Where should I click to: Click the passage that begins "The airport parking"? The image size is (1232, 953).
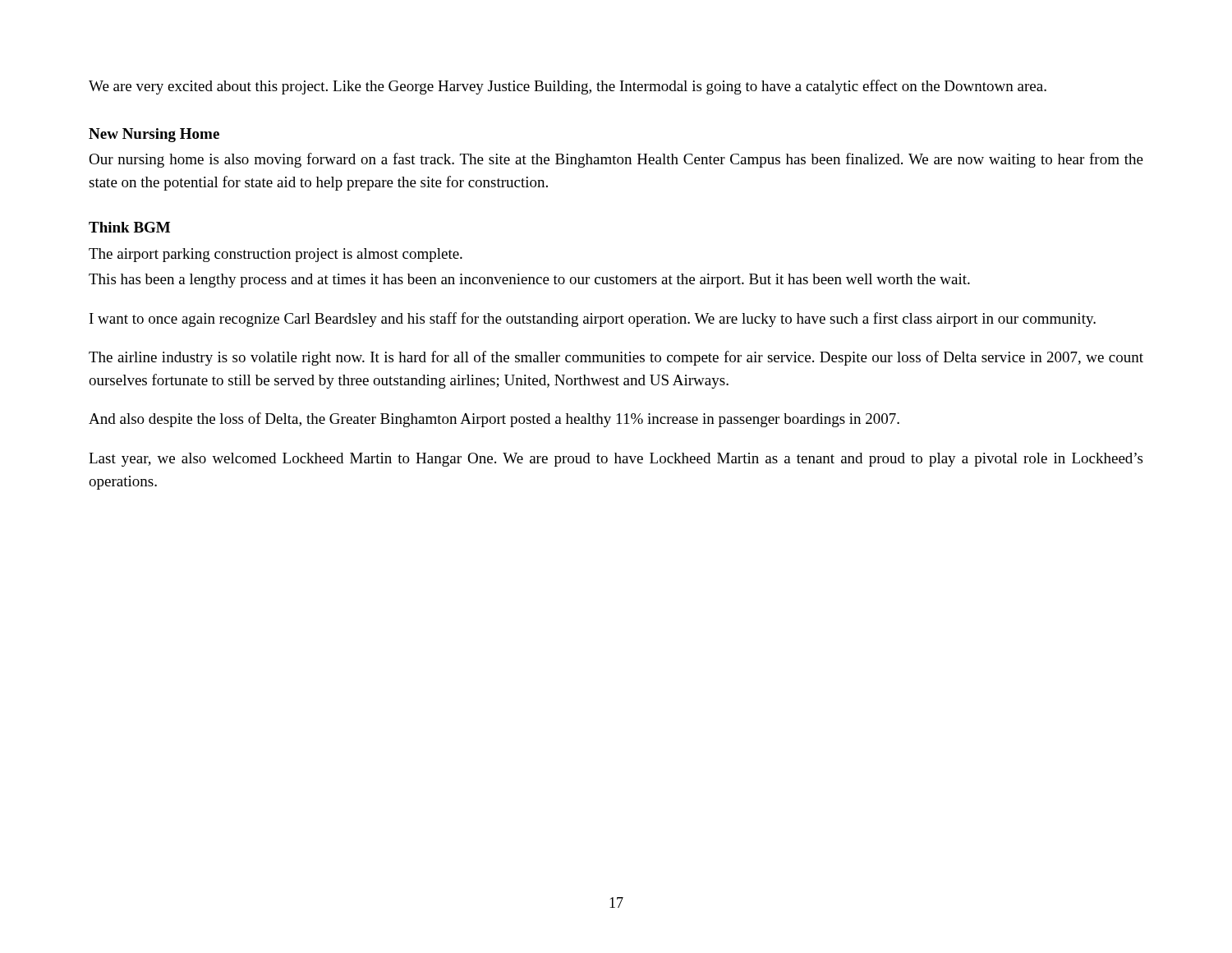276,255
